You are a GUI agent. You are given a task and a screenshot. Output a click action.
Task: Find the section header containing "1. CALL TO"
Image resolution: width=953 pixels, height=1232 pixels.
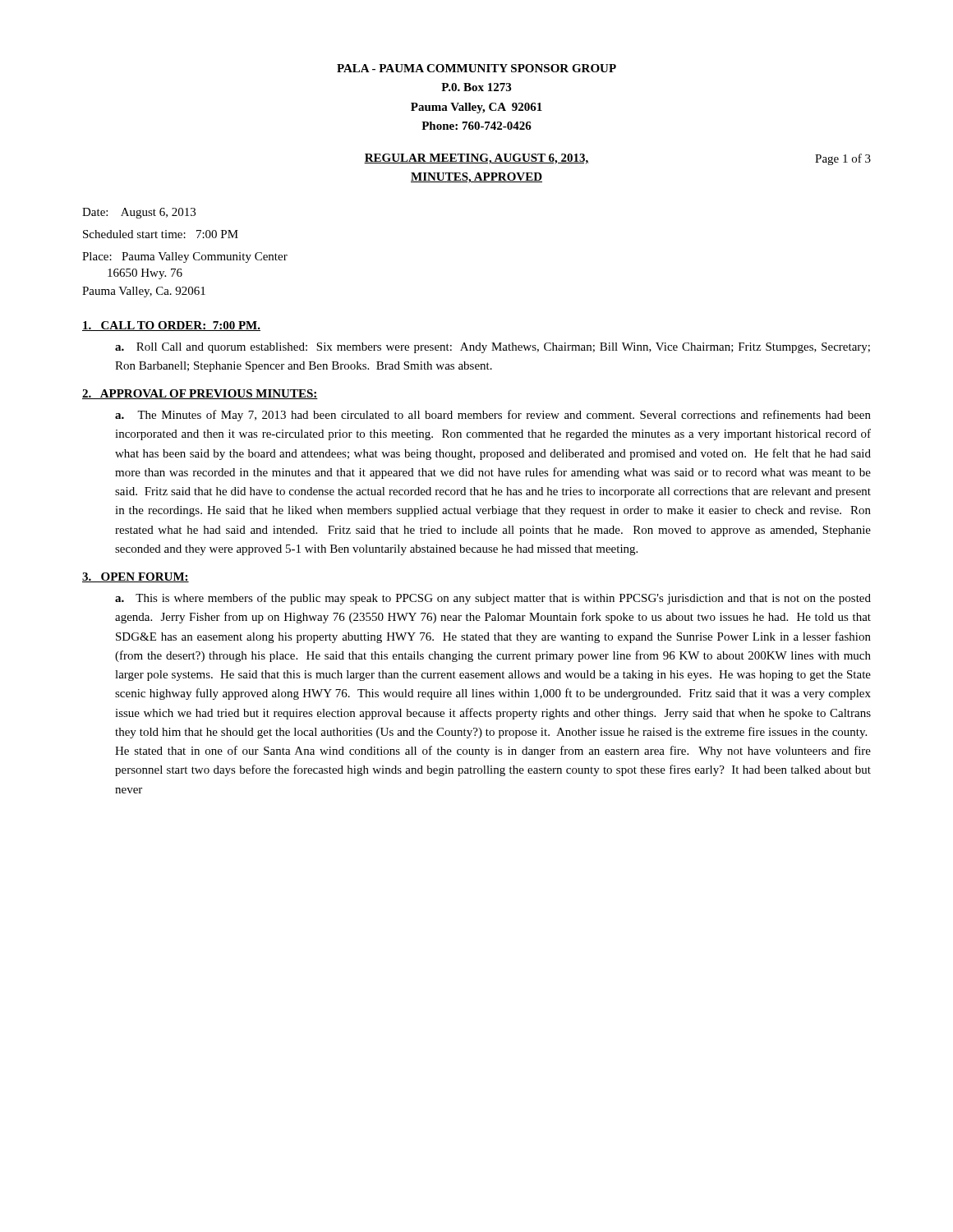click(171, 325)
